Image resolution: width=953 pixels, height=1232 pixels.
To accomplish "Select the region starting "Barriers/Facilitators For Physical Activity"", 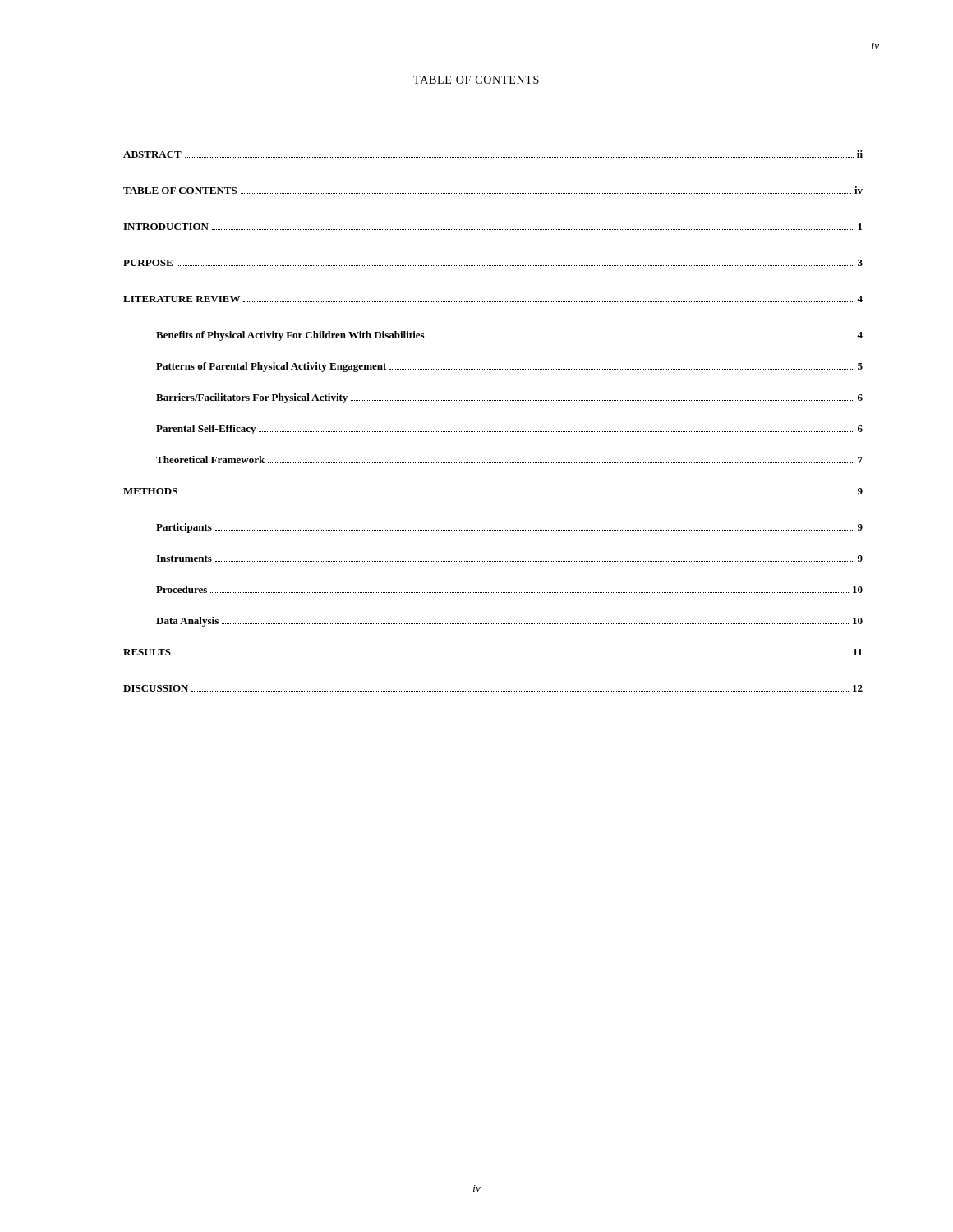I will pyautogui.click(x=509, y=398).
